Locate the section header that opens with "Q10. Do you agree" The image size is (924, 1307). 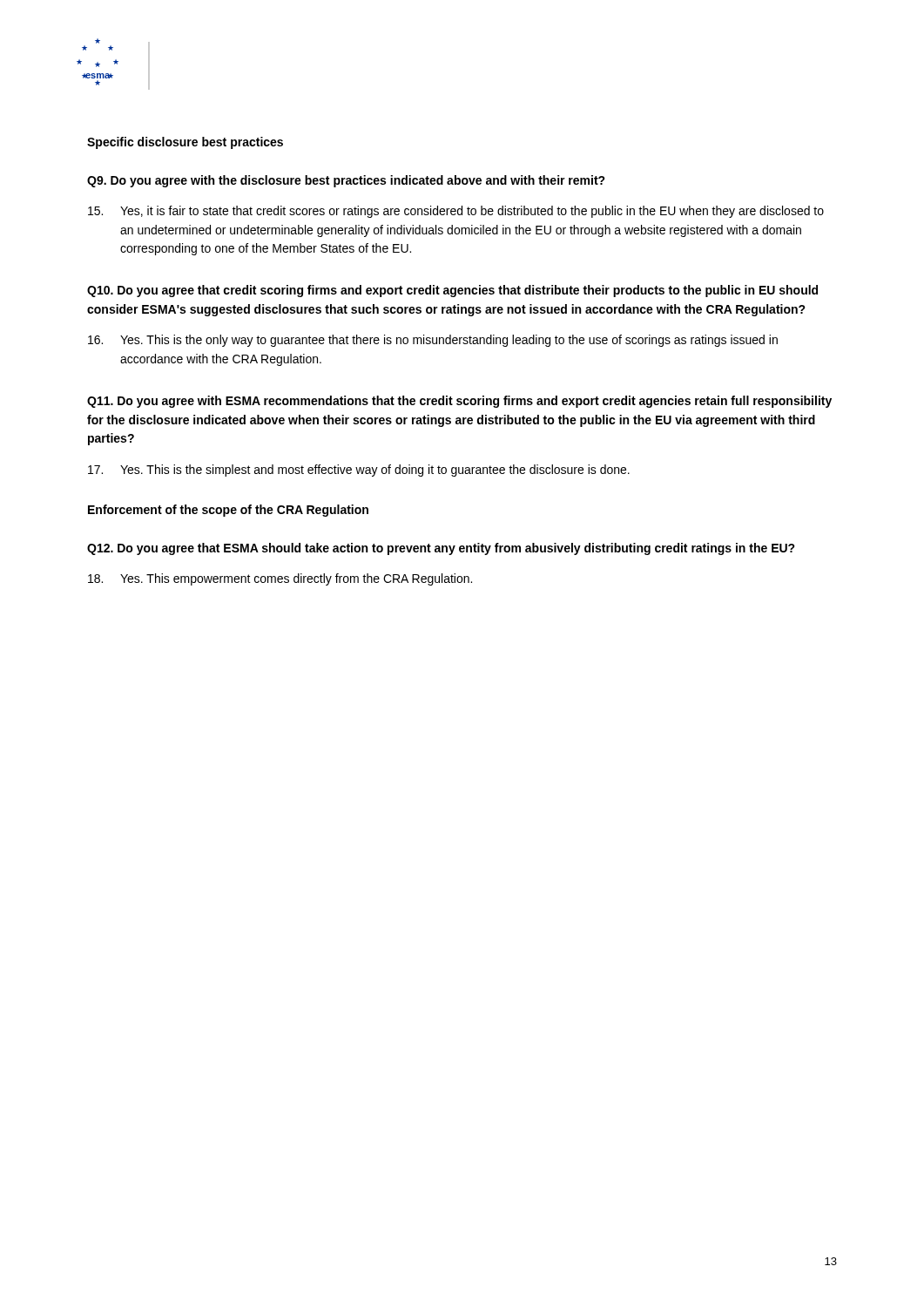click(x=453, y=300)
